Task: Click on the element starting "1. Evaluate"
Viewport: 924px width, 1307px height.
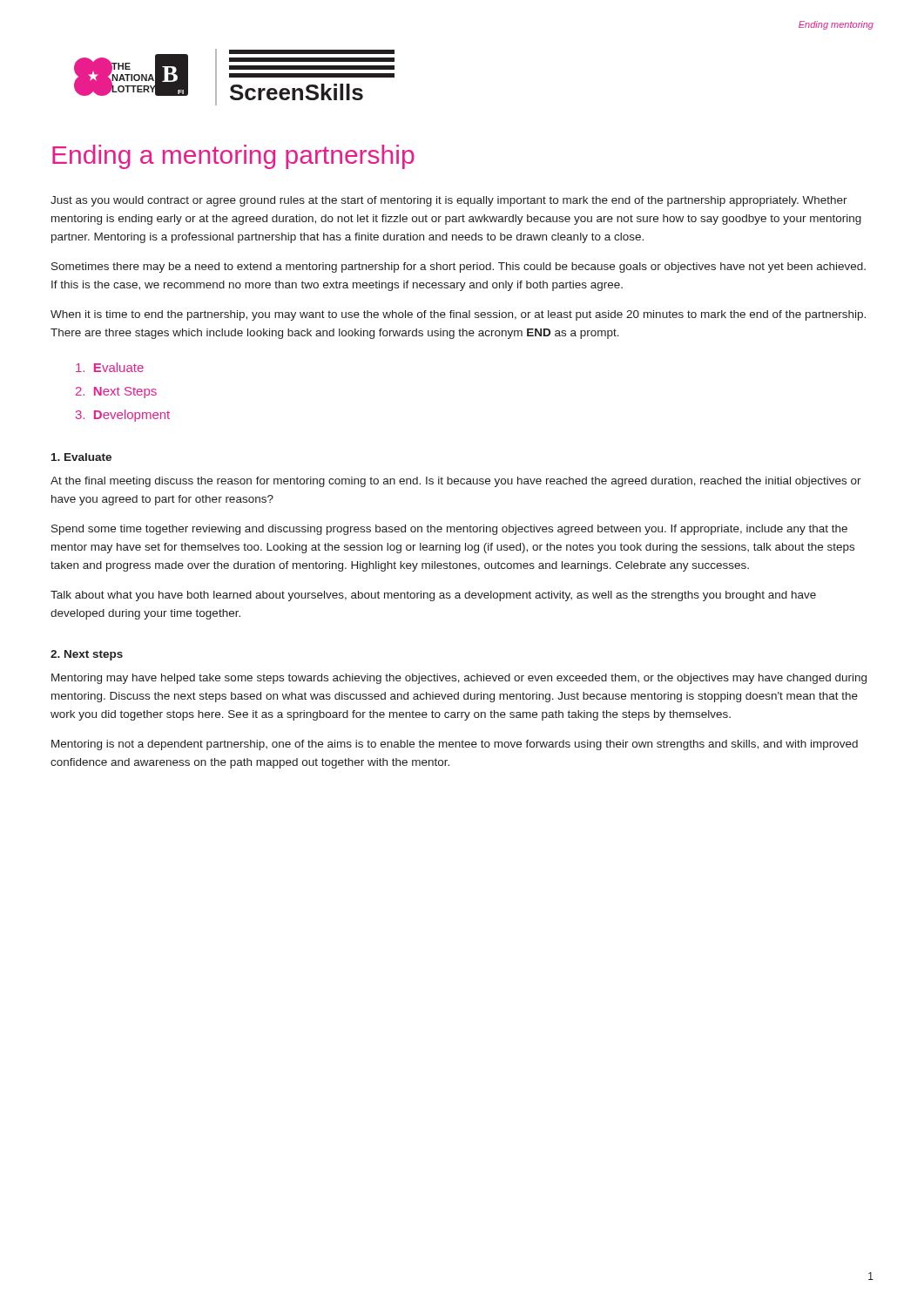Action: pyautogui.click(x=81, y=457)
